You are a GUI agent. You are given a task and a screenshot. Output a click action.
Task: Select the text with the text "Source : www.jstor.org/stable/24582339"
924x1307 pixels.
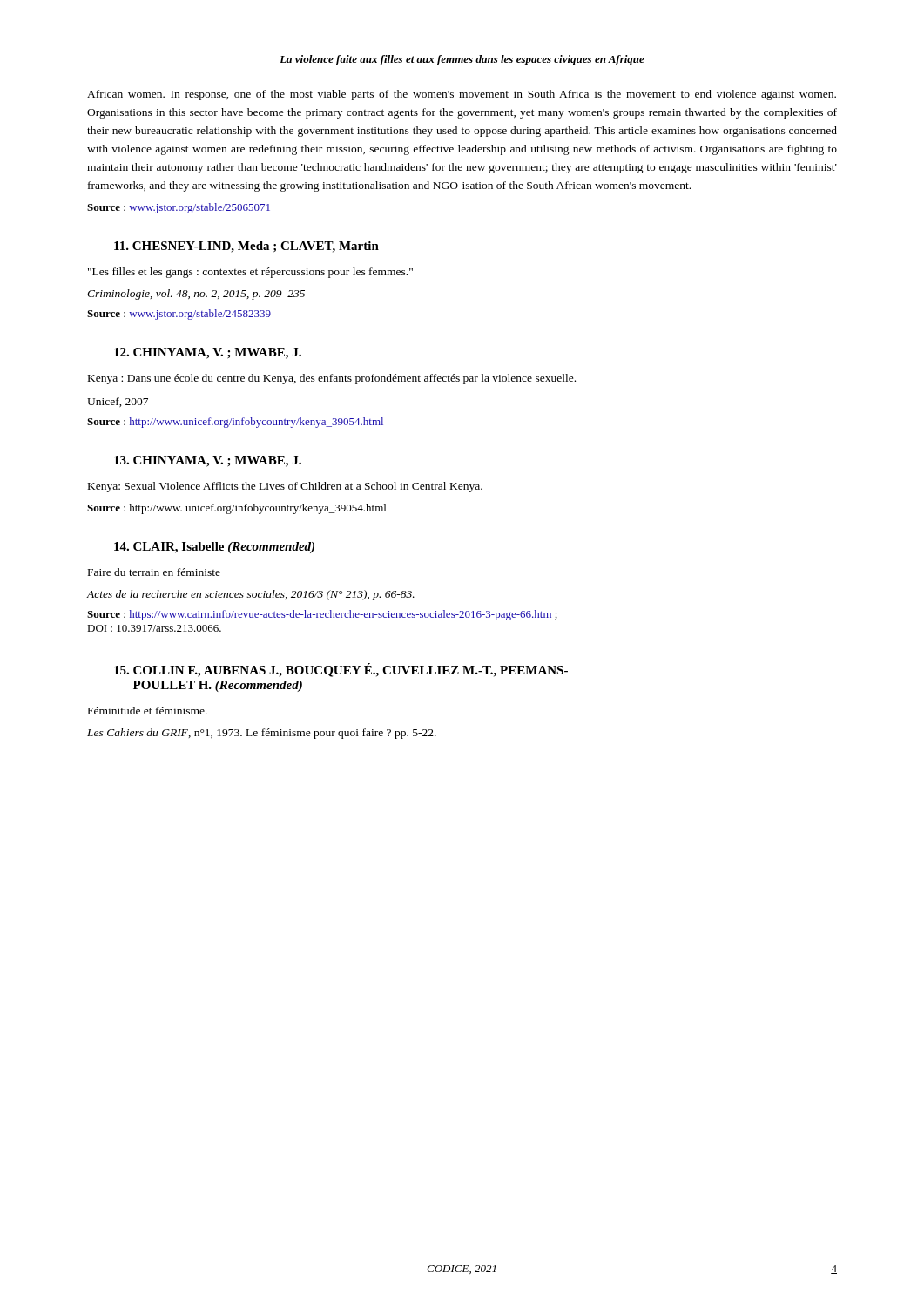(179, 313)
